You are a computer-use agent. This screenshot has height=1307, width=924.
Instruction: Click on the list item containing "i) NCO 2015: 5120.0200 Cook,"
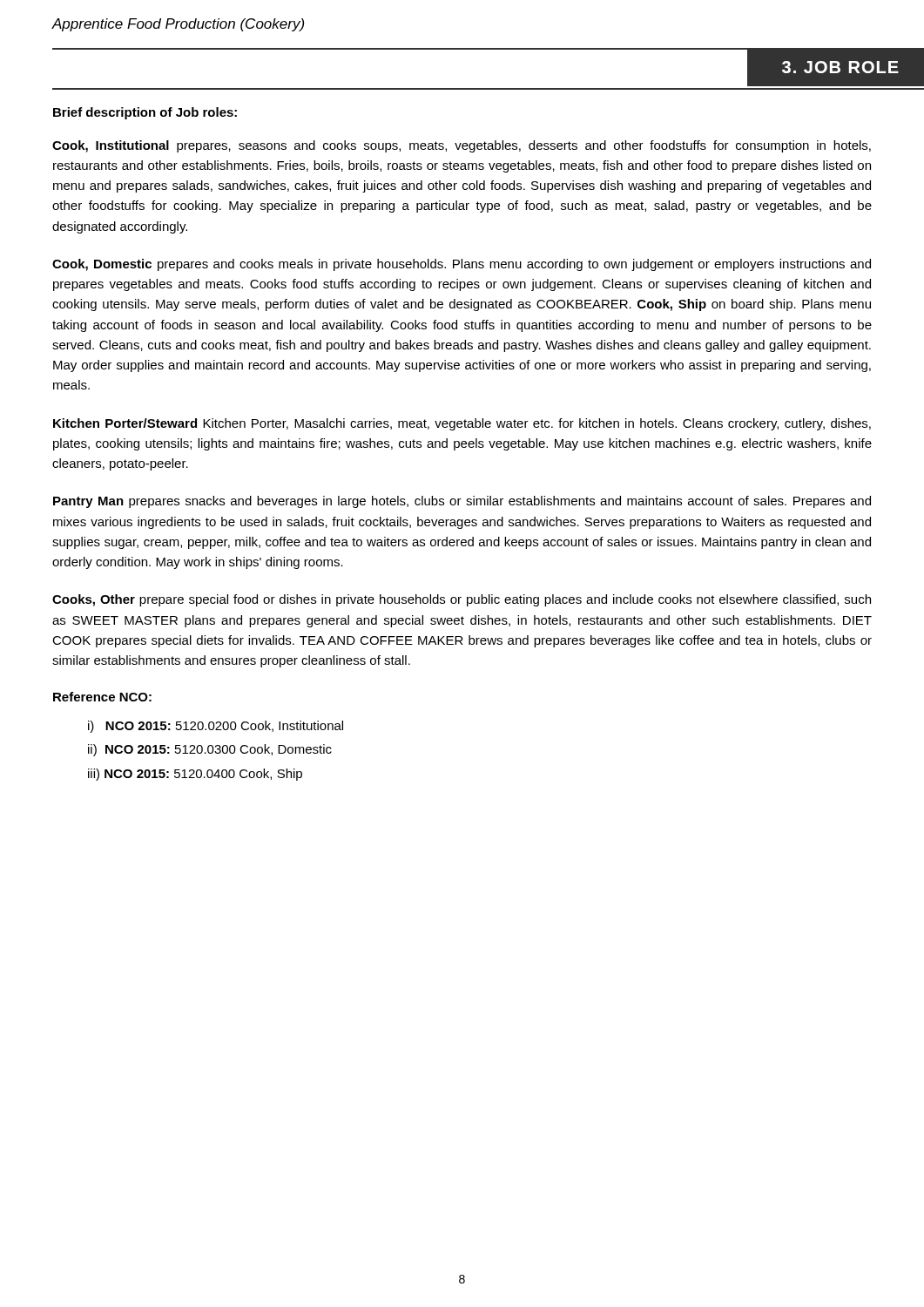216,725
